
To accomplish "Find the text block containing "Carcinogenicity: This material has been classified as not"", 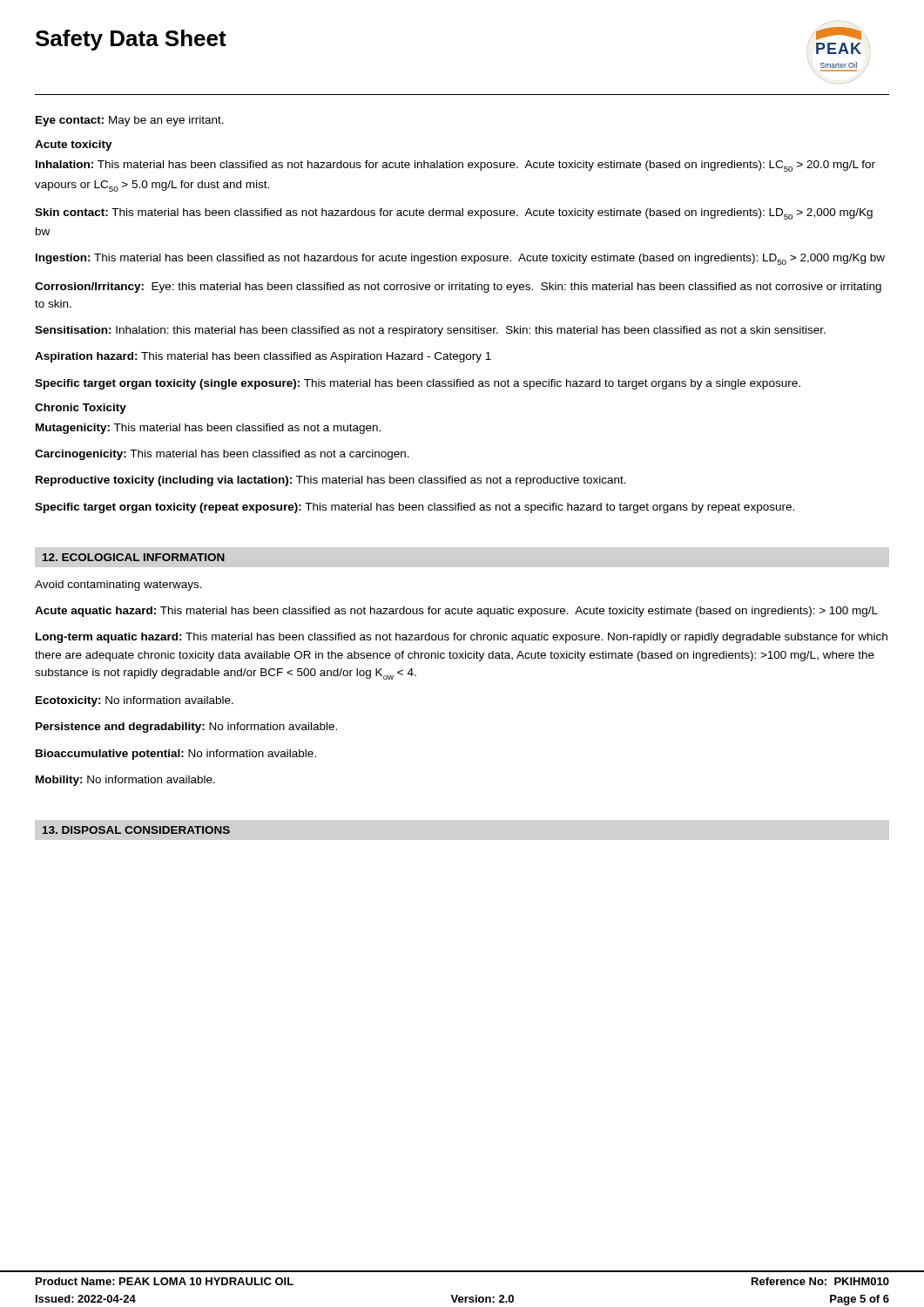I will tap(222, 455).
